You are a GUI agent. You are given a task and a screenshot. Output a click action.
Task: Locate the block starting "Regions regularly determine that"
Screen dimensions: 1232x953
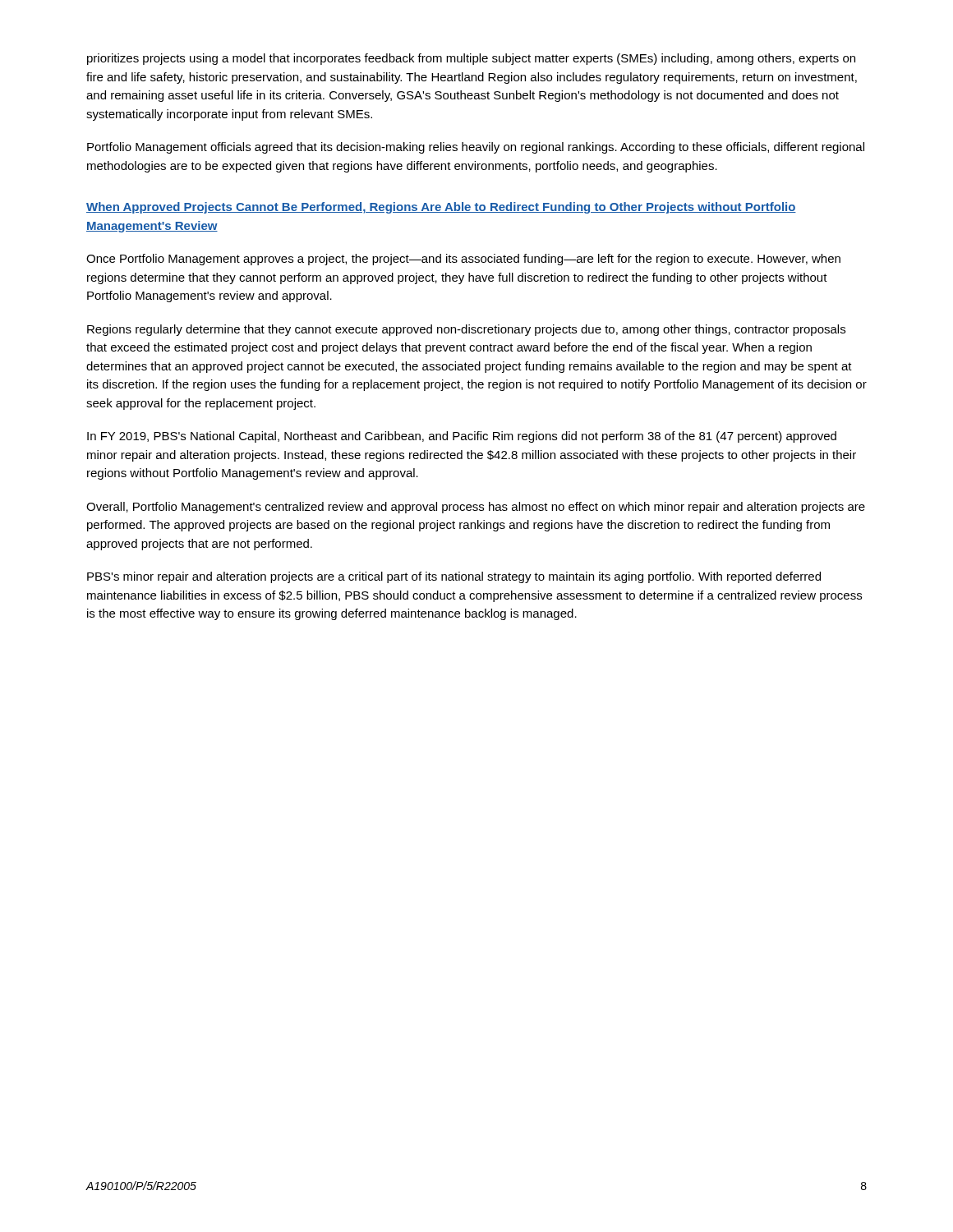coord(476,365)
